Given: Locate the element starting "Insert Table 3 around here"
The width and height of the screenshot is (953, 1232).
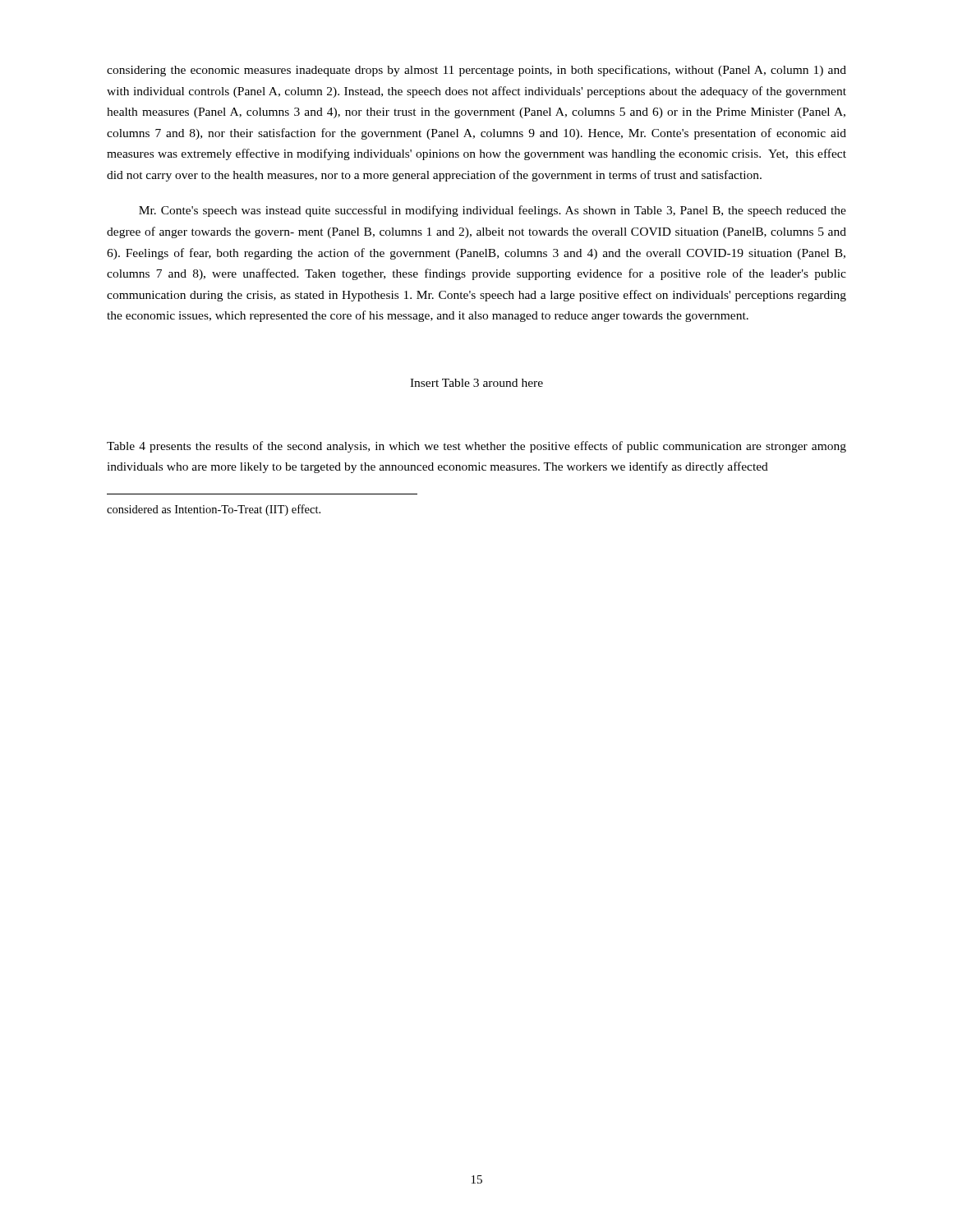Looking at the screenshot, I should pyautogui.click(x=476, y=382).
